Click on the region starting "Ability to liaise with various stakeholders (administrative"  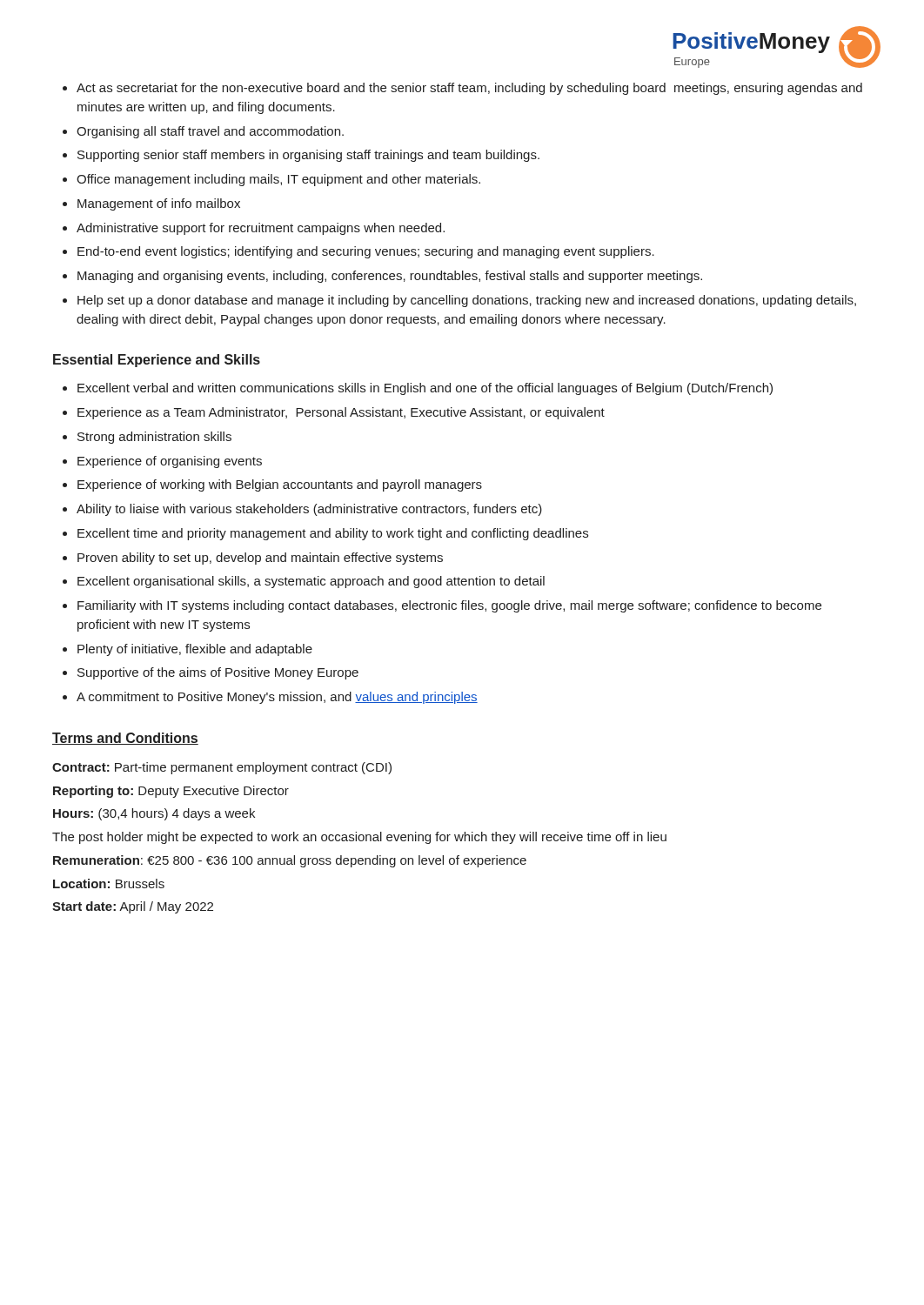click(x=474, y=509)
